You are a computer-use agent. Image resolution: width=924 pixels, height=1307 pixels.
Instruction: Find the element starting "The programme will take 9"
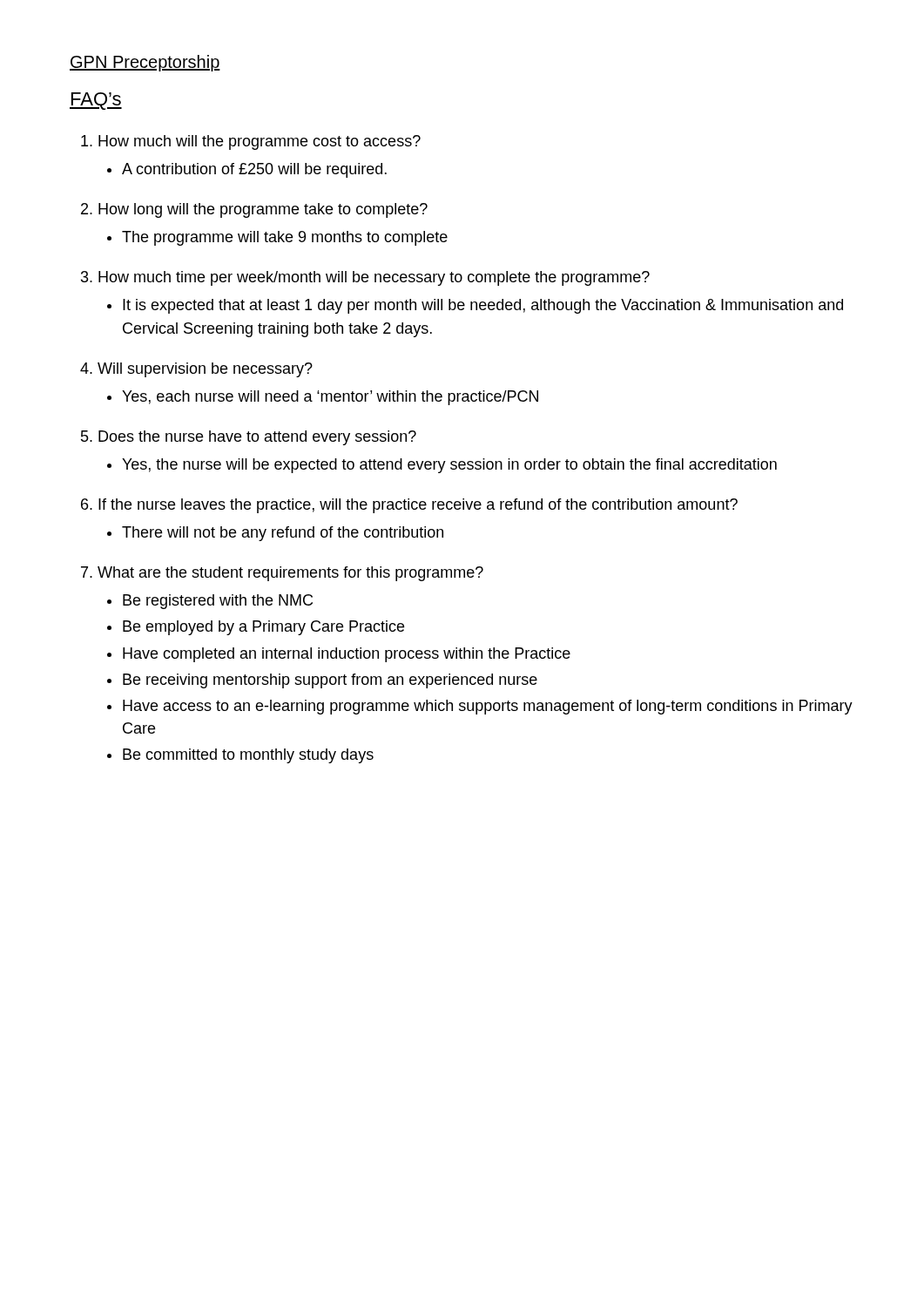[285, 237]
